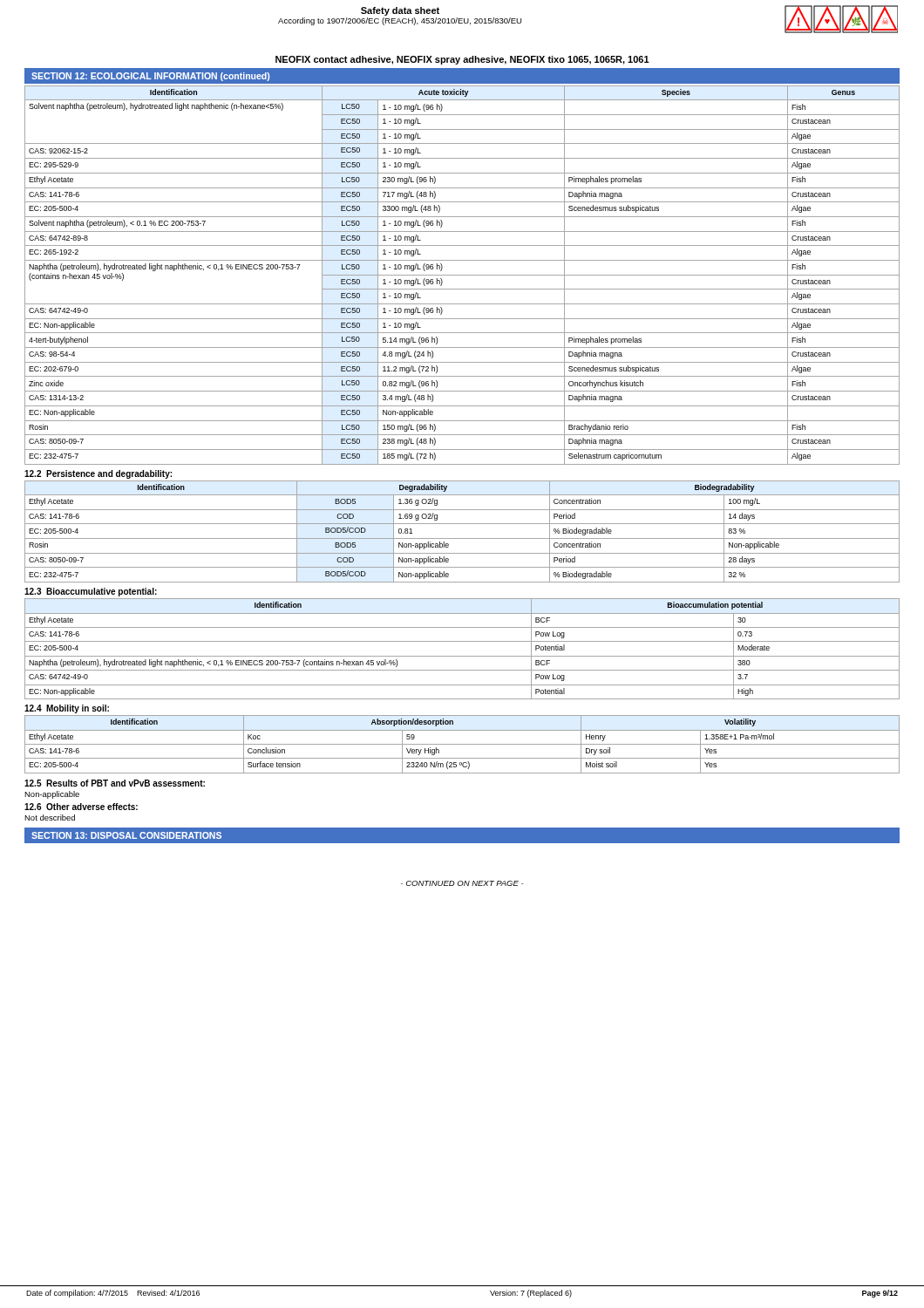Image resolution: width=924 pixels, height=1308 pixels.
Task: Find the passage starting "SECTION 12: ECOLOGICAL INFORMATION"
Action: point(151,76)
